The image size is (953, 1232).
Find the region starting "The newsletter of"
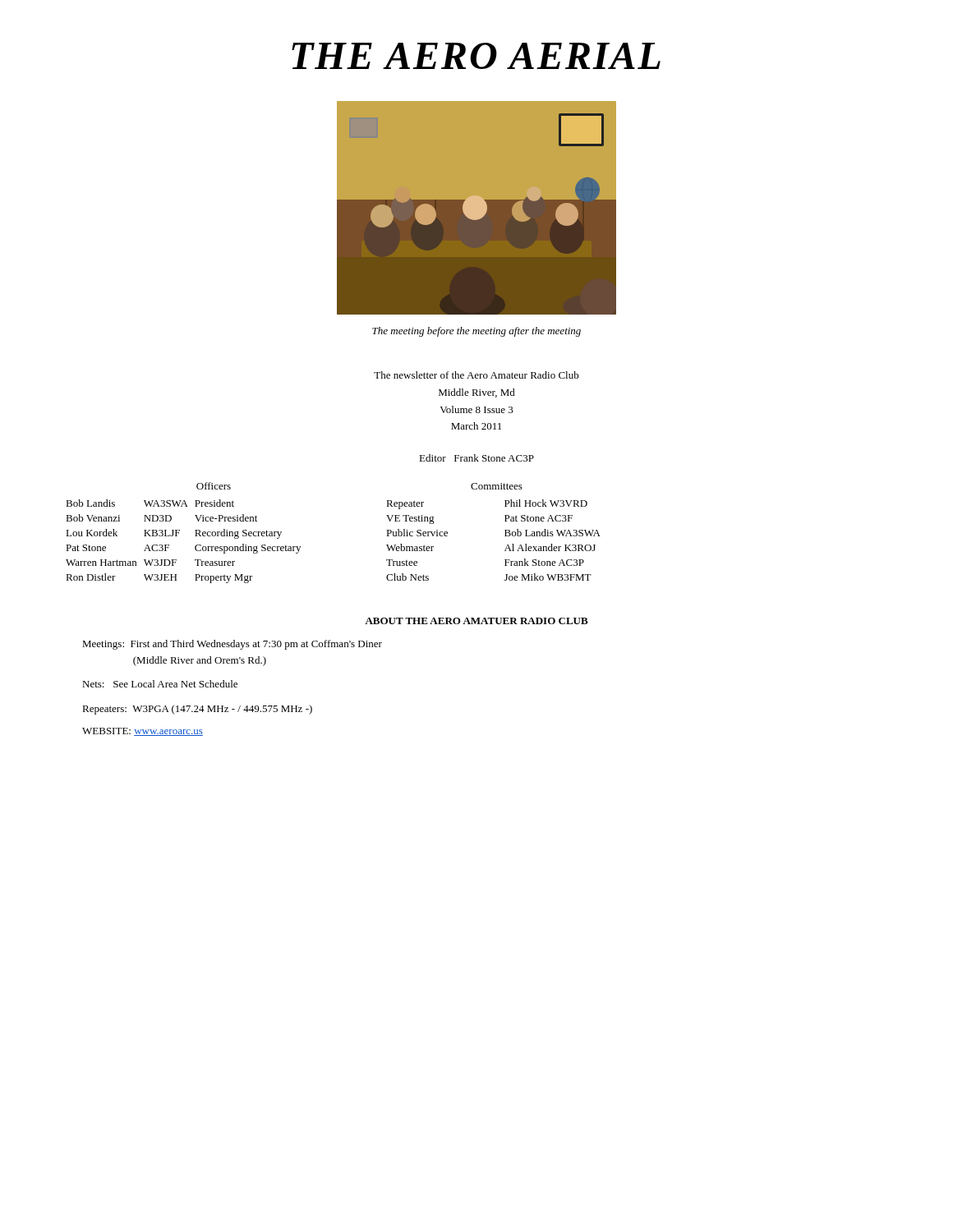coord(476,401)
